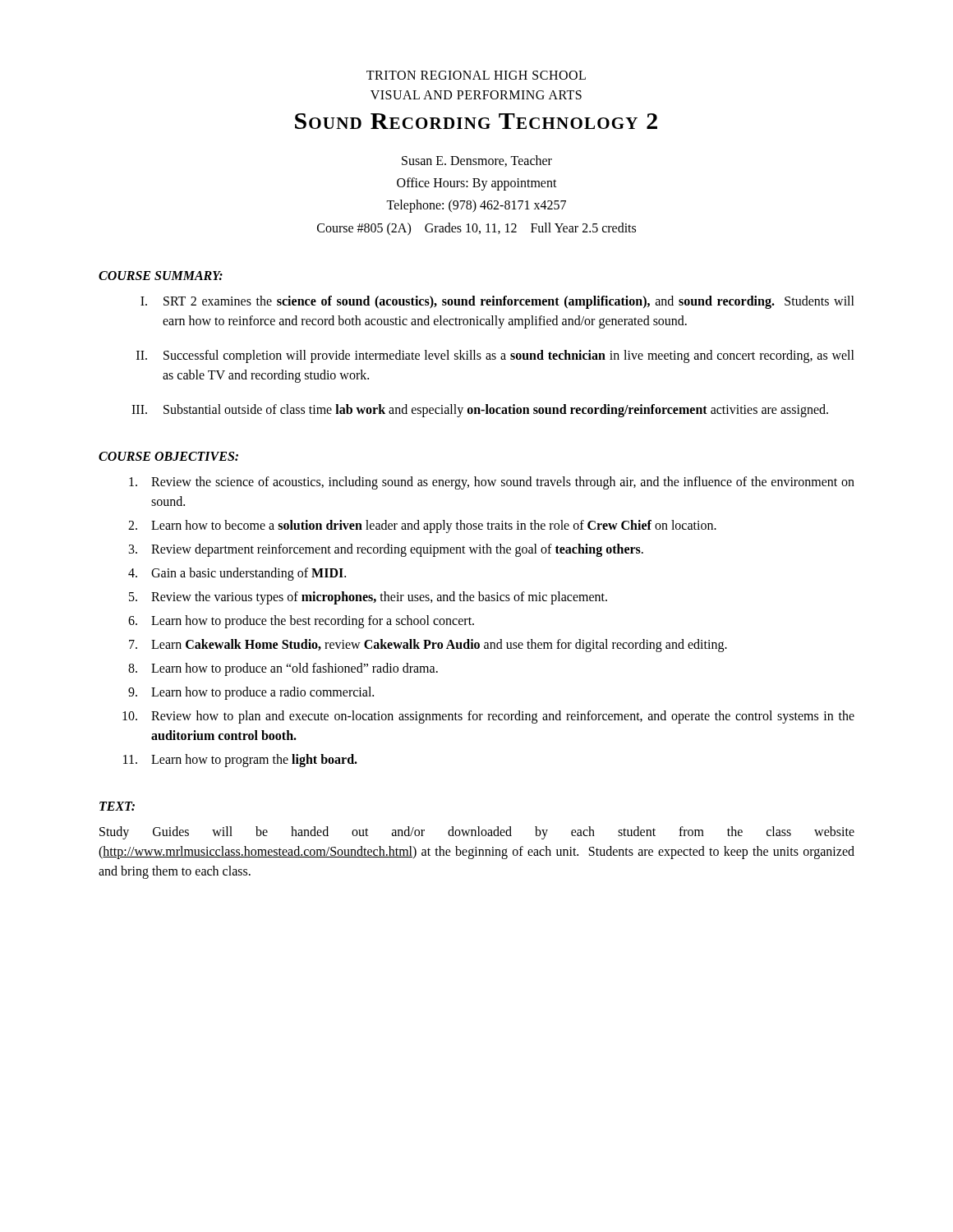
Task: Find the block starting "8. Learn how to produce an “old fashioned”"
Action: click(283, 669)
